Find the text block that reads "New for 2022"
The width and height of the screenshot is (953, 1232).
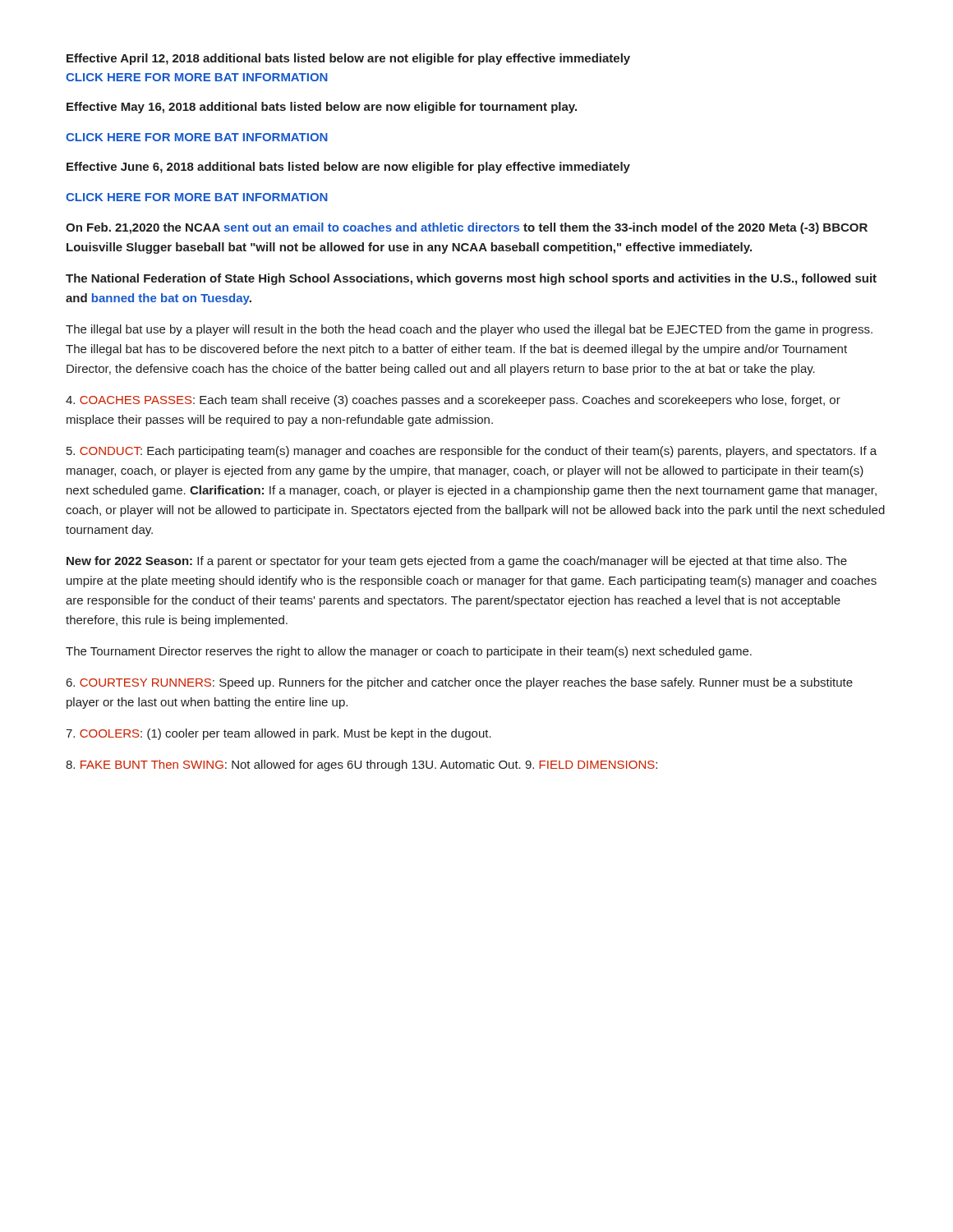coord(471,590)
